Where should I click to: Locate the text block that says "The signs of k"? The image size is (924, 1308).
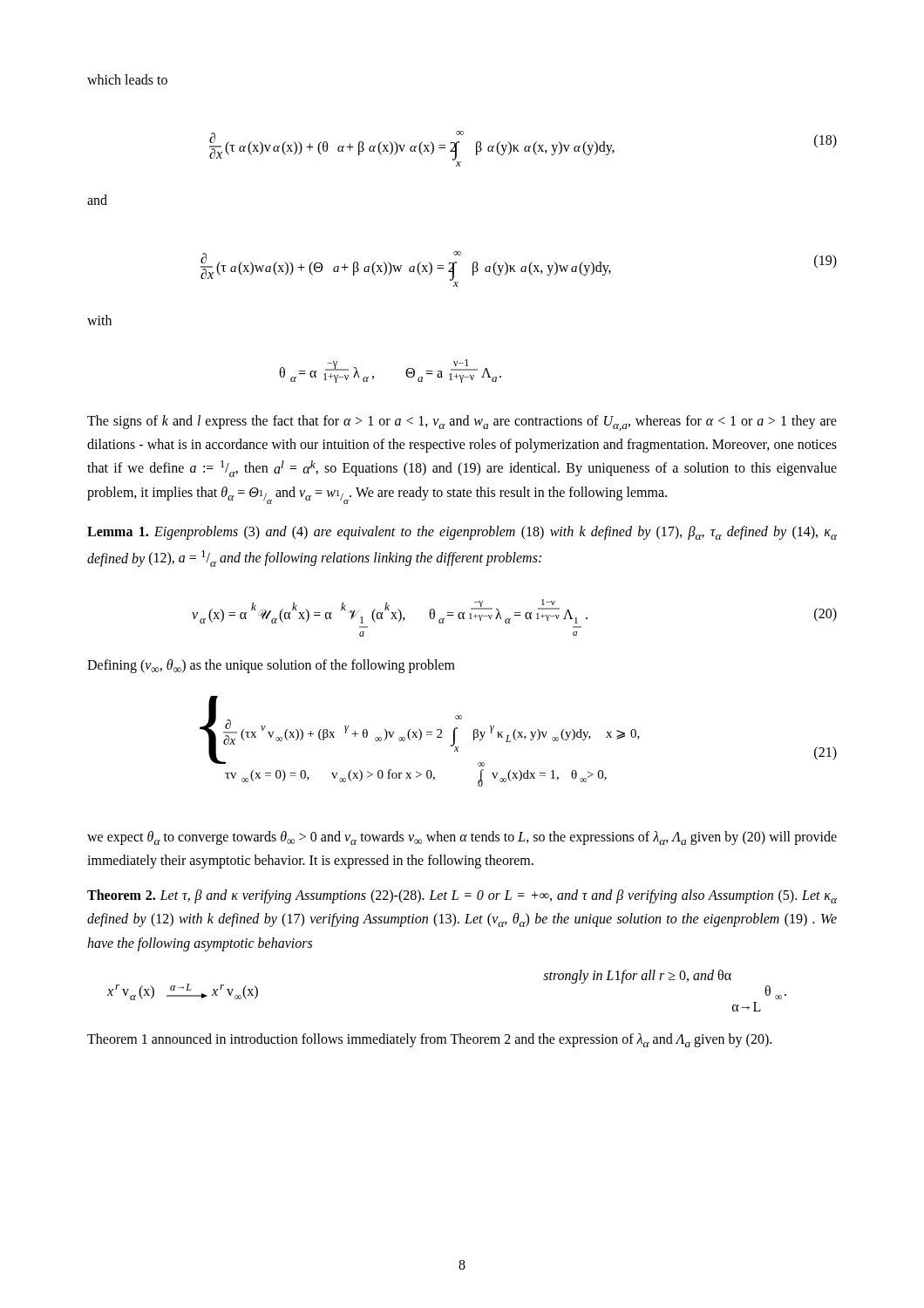point(462,459)
